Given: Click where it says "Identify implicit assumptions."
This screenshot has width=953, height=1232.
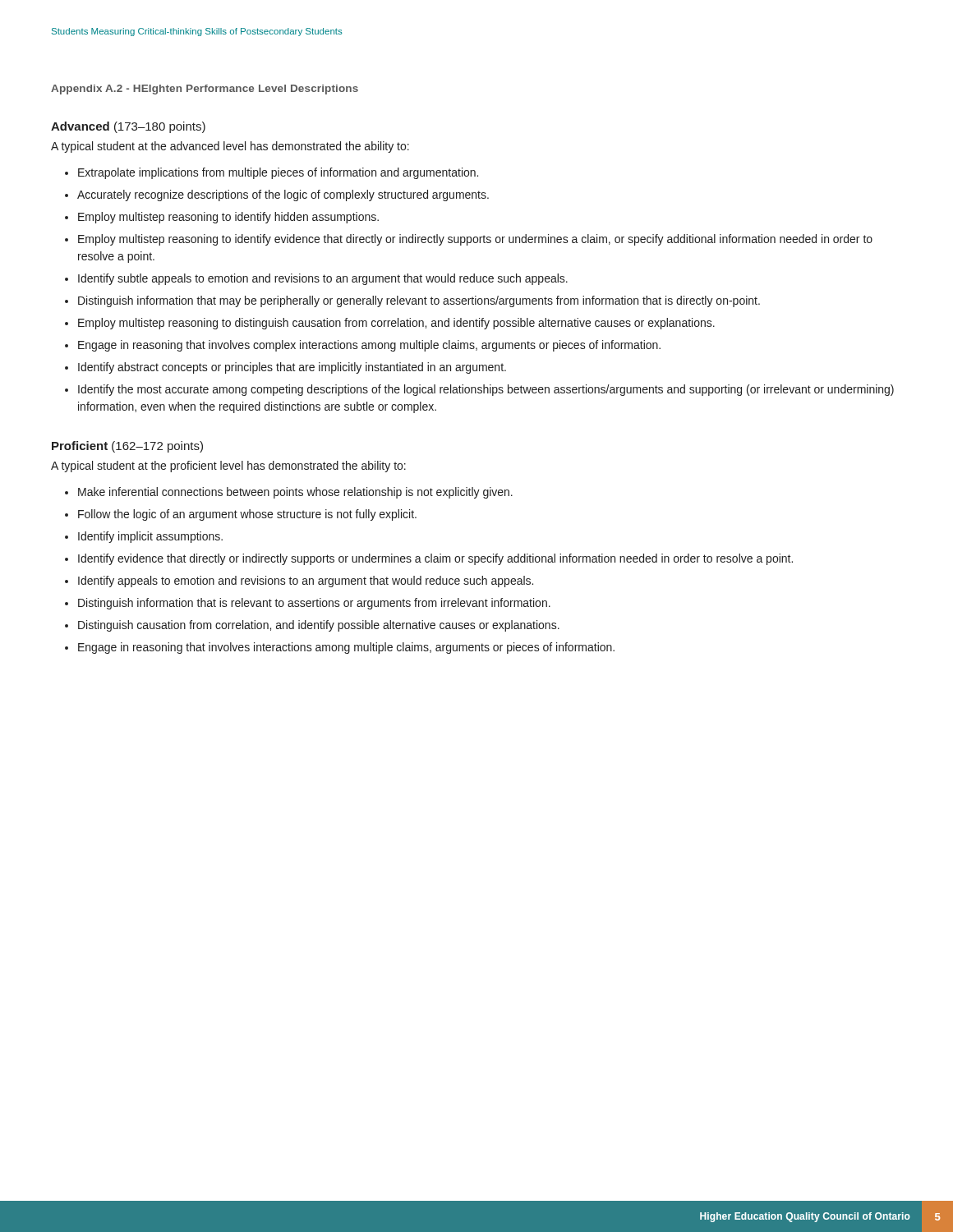Looking at the screenshot, I should click(150, 536).
